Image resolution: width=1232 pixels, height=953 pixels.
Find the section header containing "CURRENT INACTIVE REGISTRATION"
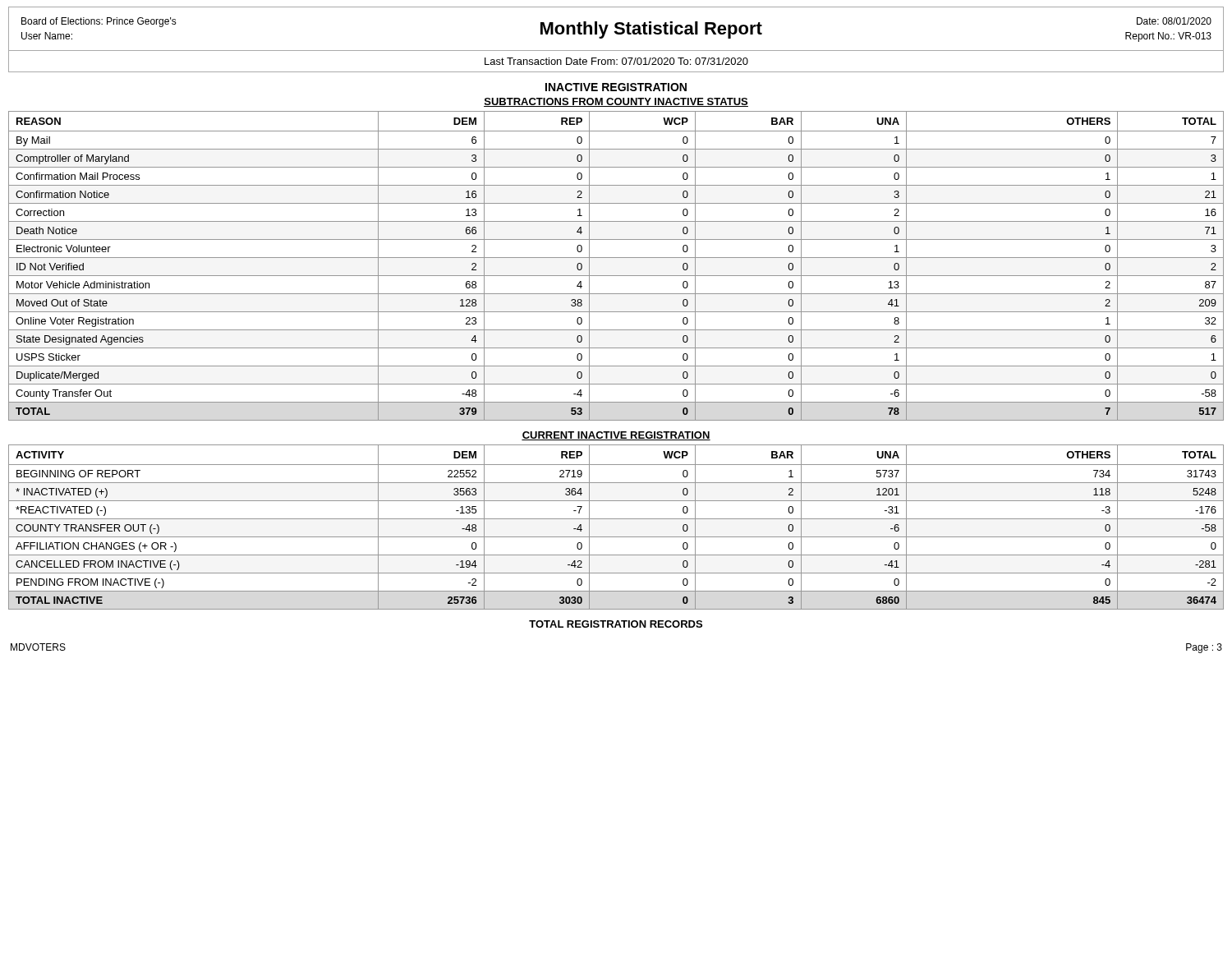point(616,435)
